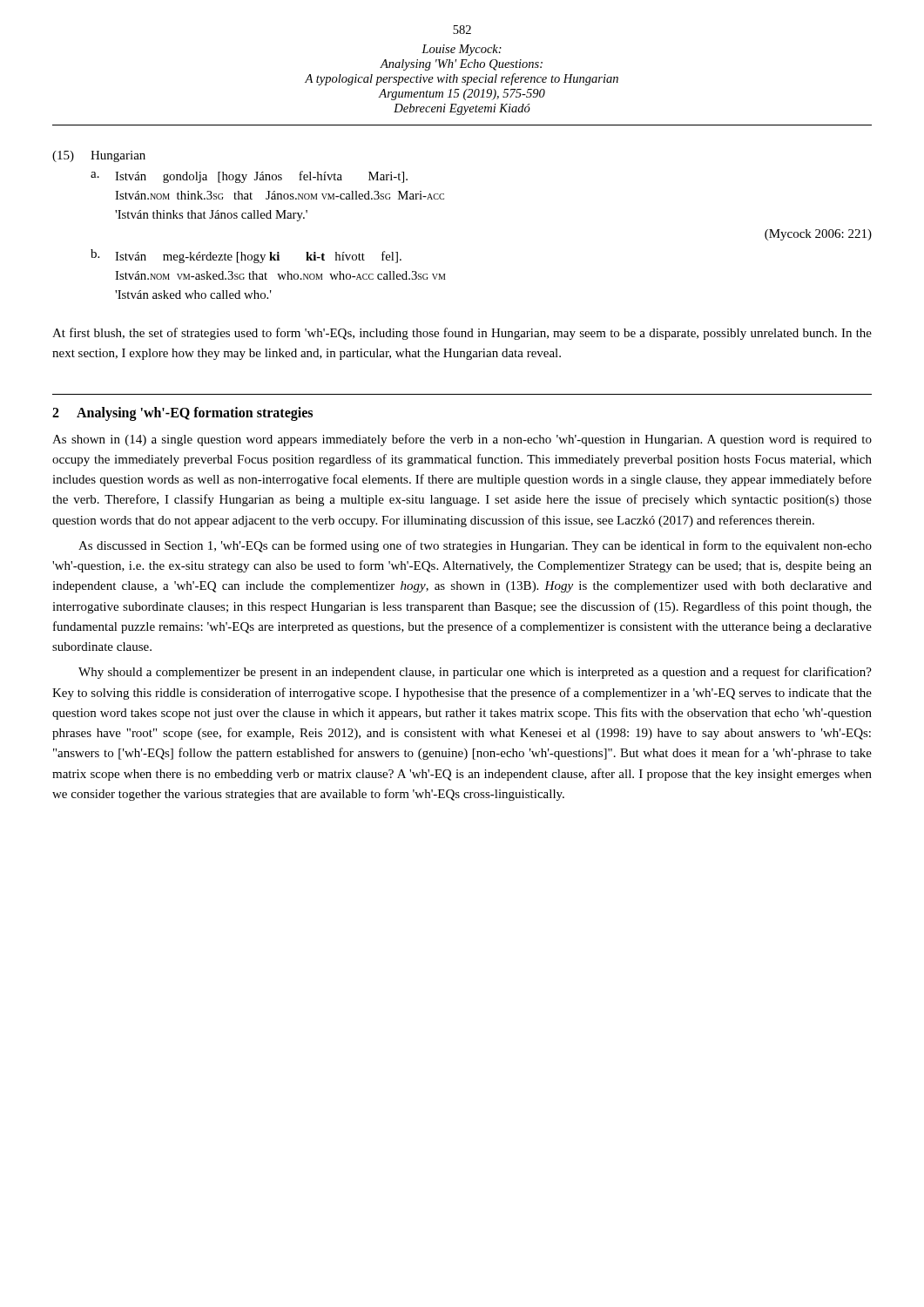Find the block starting "At first blush, the"

click(462, 343)
